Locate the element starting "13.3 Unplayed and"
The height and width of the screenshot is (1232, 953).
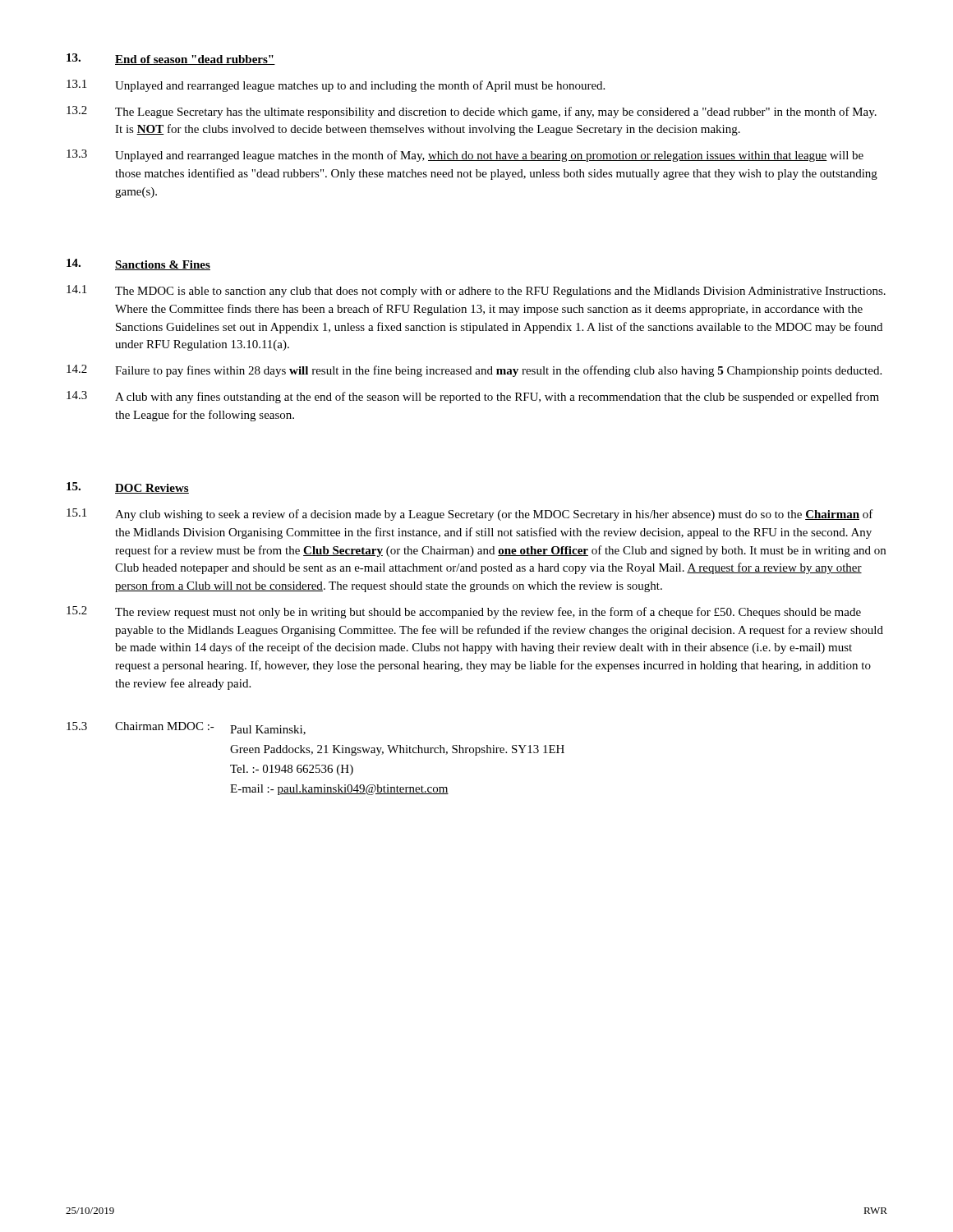tap(476, 174)
